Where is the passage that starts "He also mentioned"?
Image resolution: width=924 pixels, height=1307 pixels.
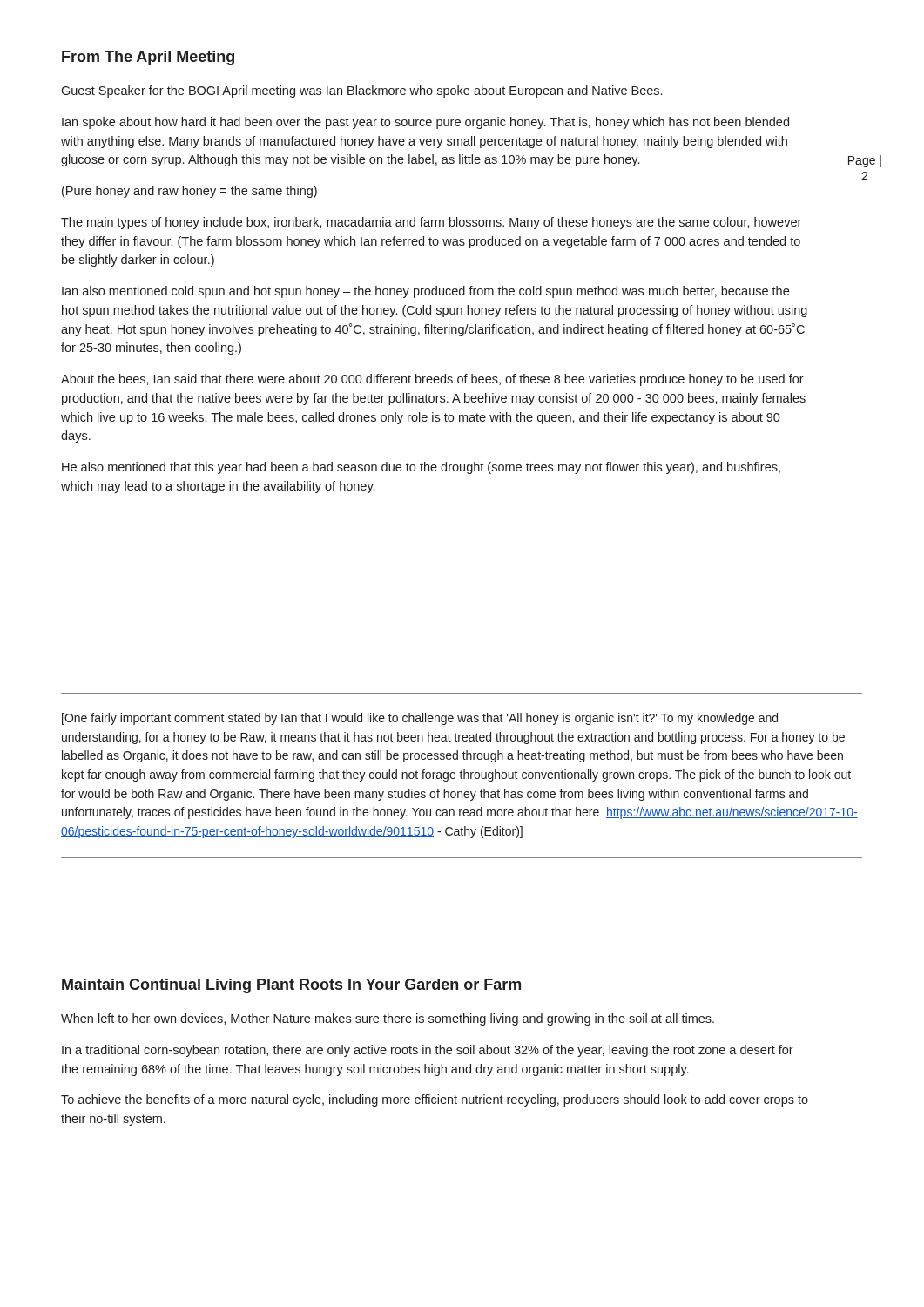pos(421,477)
